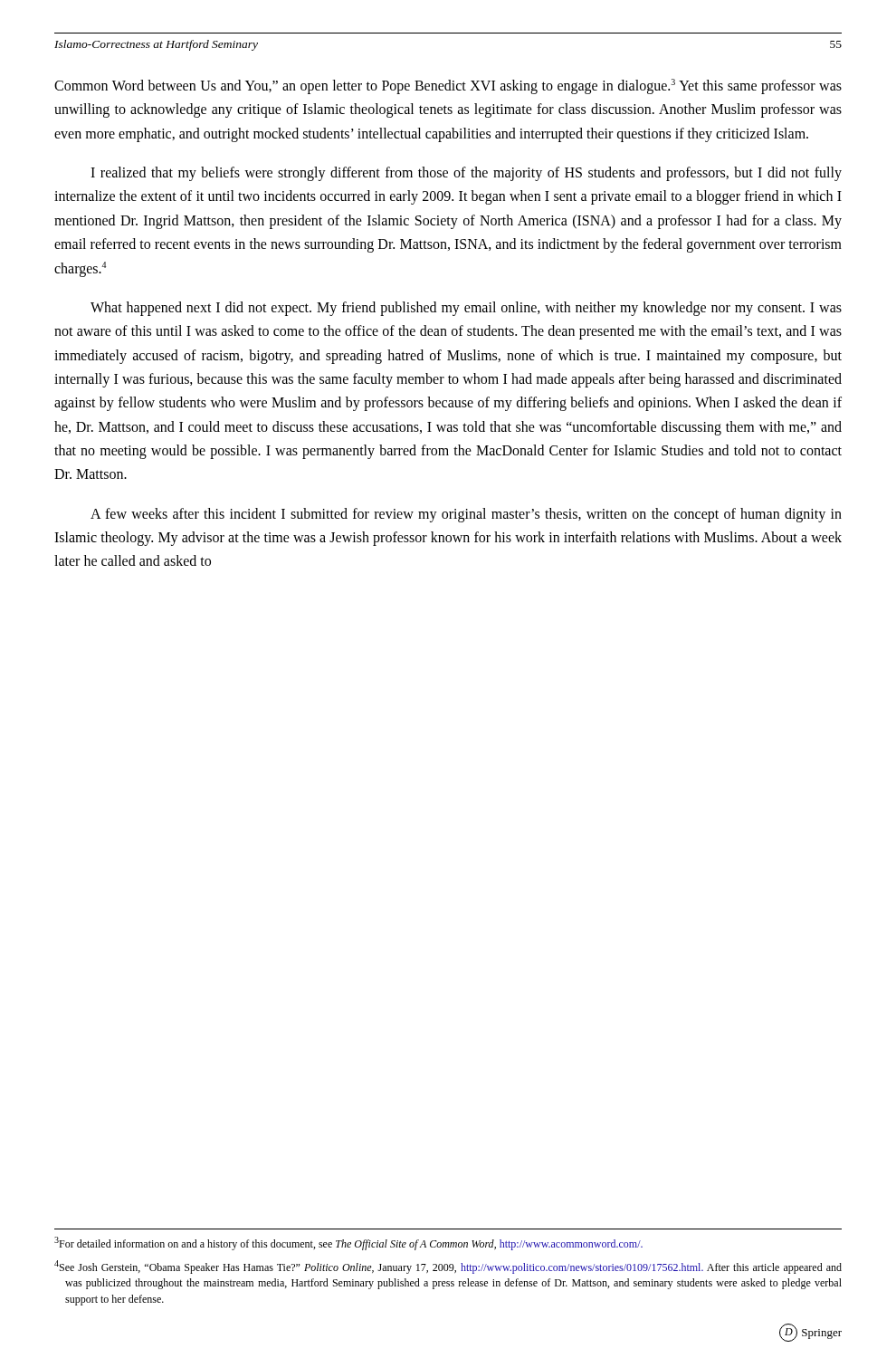Find the text block containing "What happened next I"
The height and width of the screenshot is (1358, 896).
[x=448, y=391]
